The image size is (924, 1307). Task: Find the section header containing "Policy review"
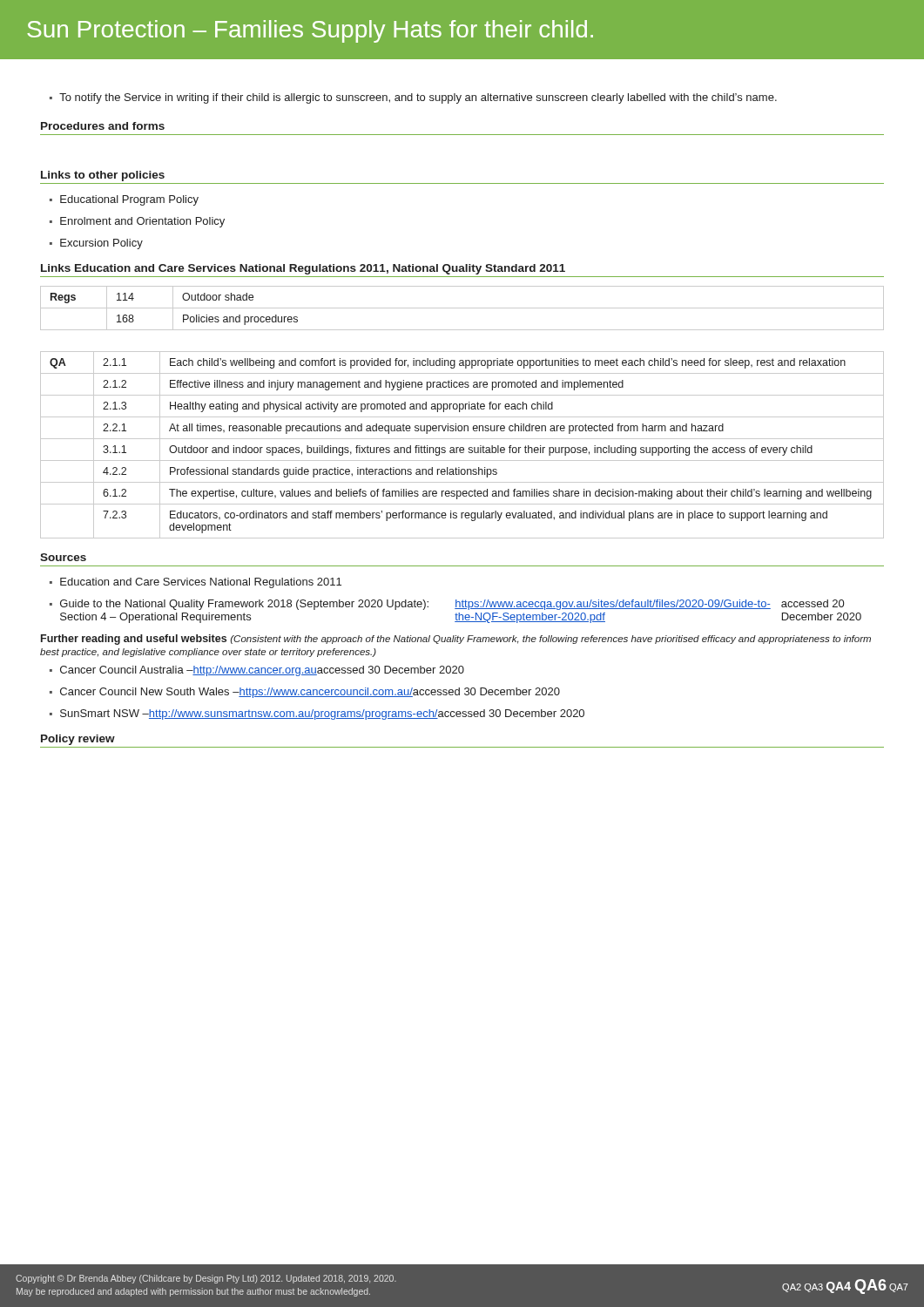click(77, 738)
